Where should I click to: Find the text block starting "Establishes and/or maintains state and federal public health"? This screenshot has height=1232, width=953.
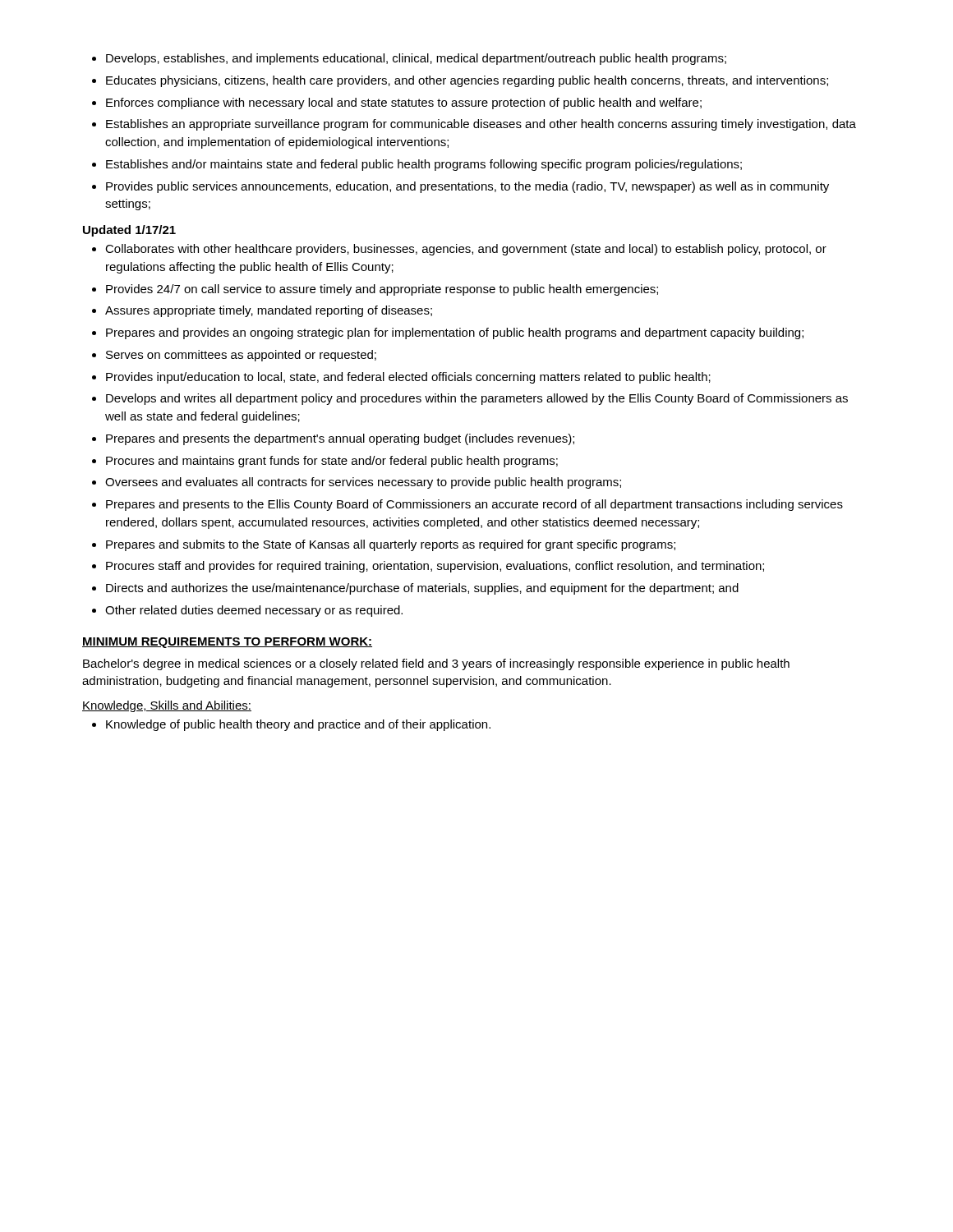tap(488, 164)
